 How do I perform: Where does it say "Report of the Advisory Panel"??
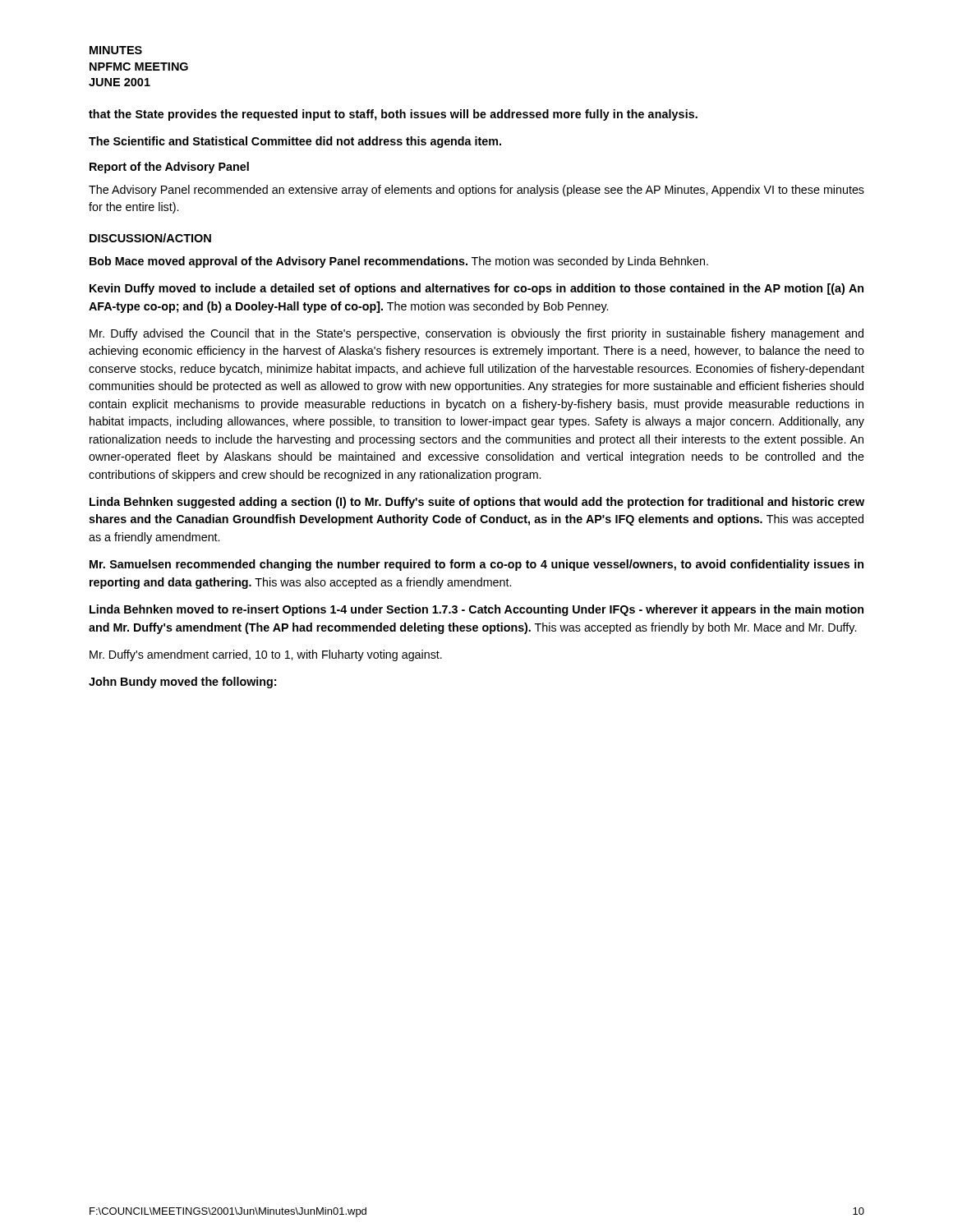(169, 167)
